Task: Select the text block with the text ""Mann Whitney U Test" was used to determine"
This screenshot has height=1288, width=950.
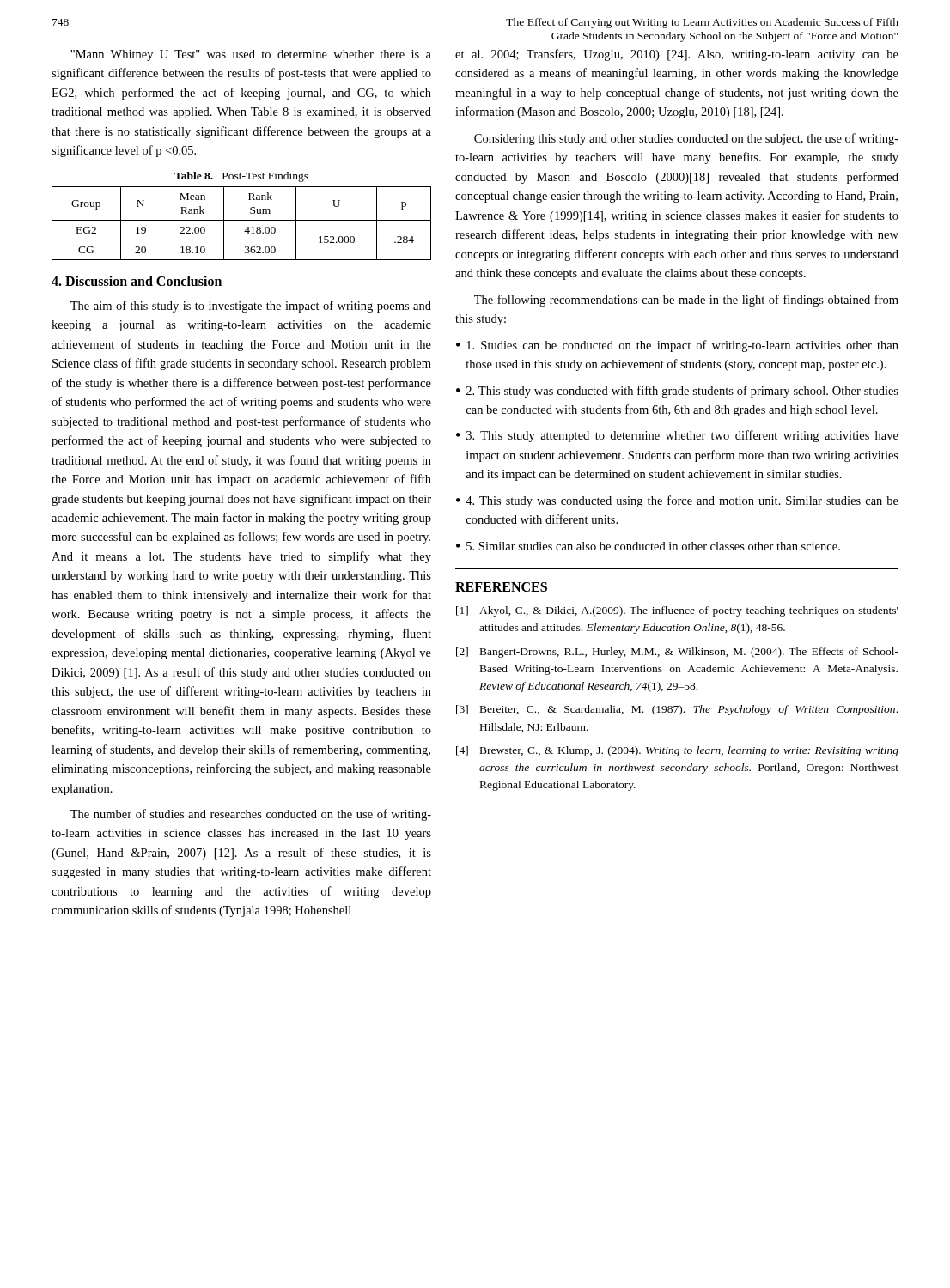Action: point(241,103)
